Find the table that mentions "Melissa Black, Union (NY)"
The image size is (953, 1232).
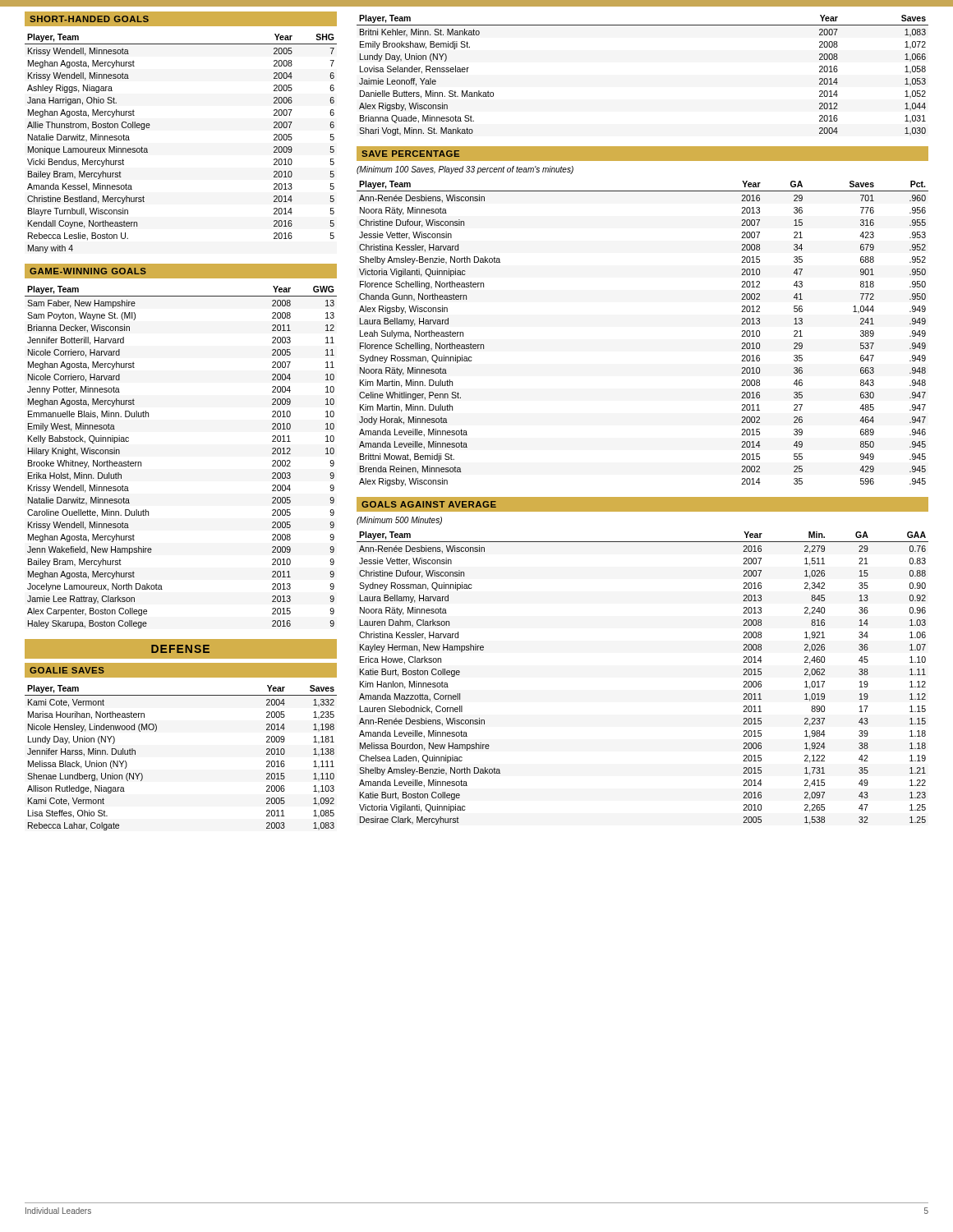(x=181, y=756)
